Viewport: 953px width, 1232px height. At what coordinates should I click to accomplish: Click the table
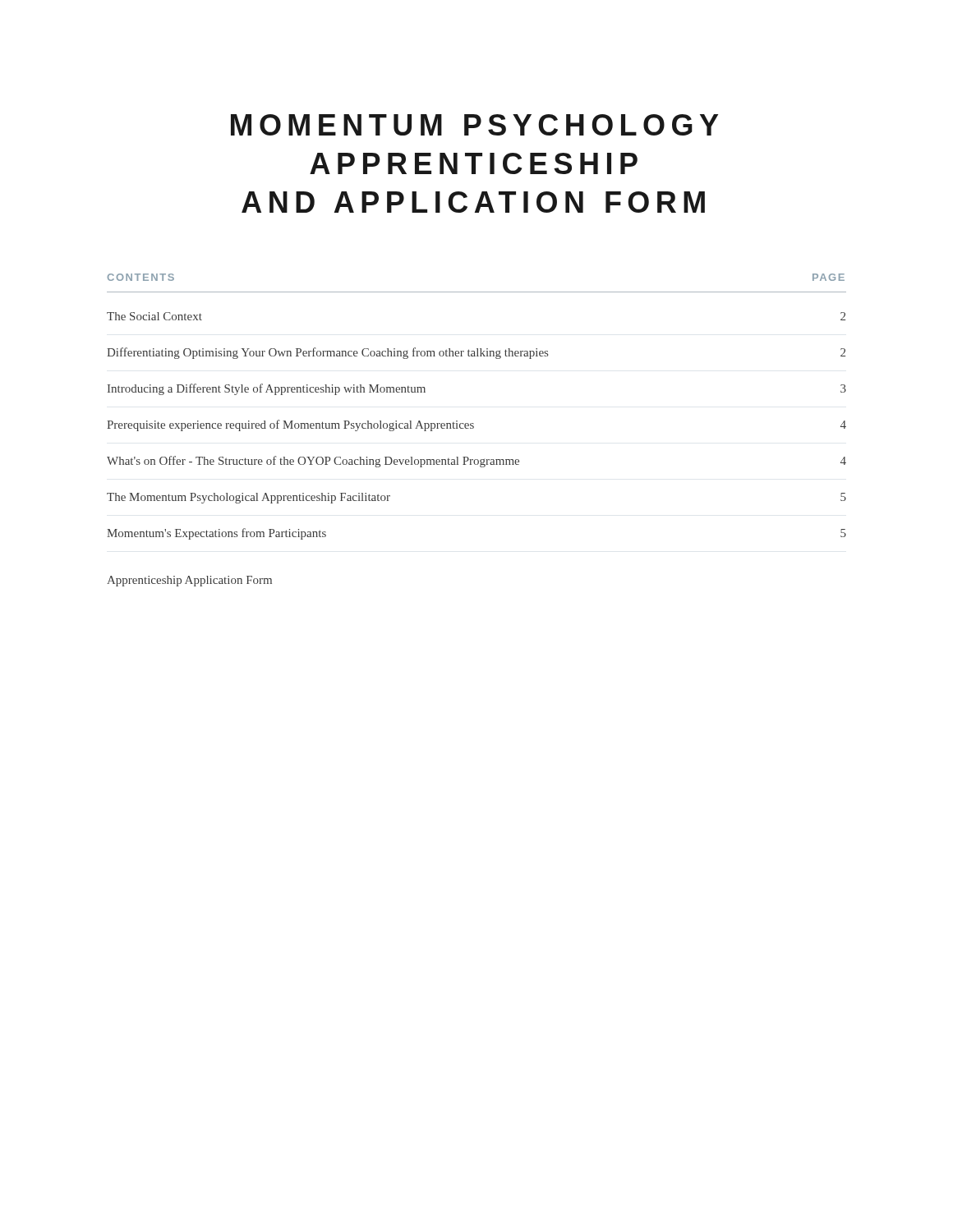tap(476, 412)
